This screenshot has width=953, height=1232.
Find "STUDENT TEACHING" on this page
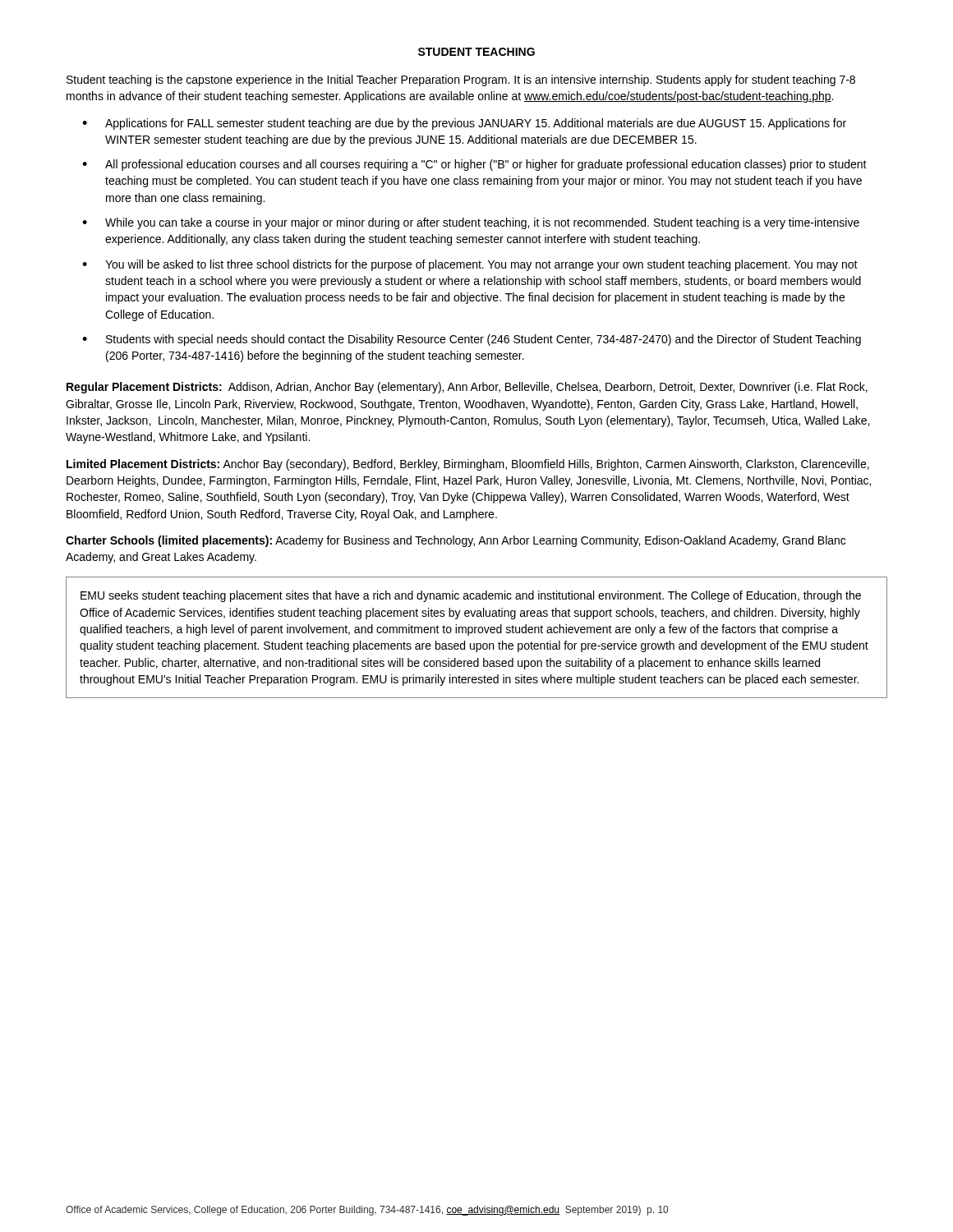(x=476, y=52)
